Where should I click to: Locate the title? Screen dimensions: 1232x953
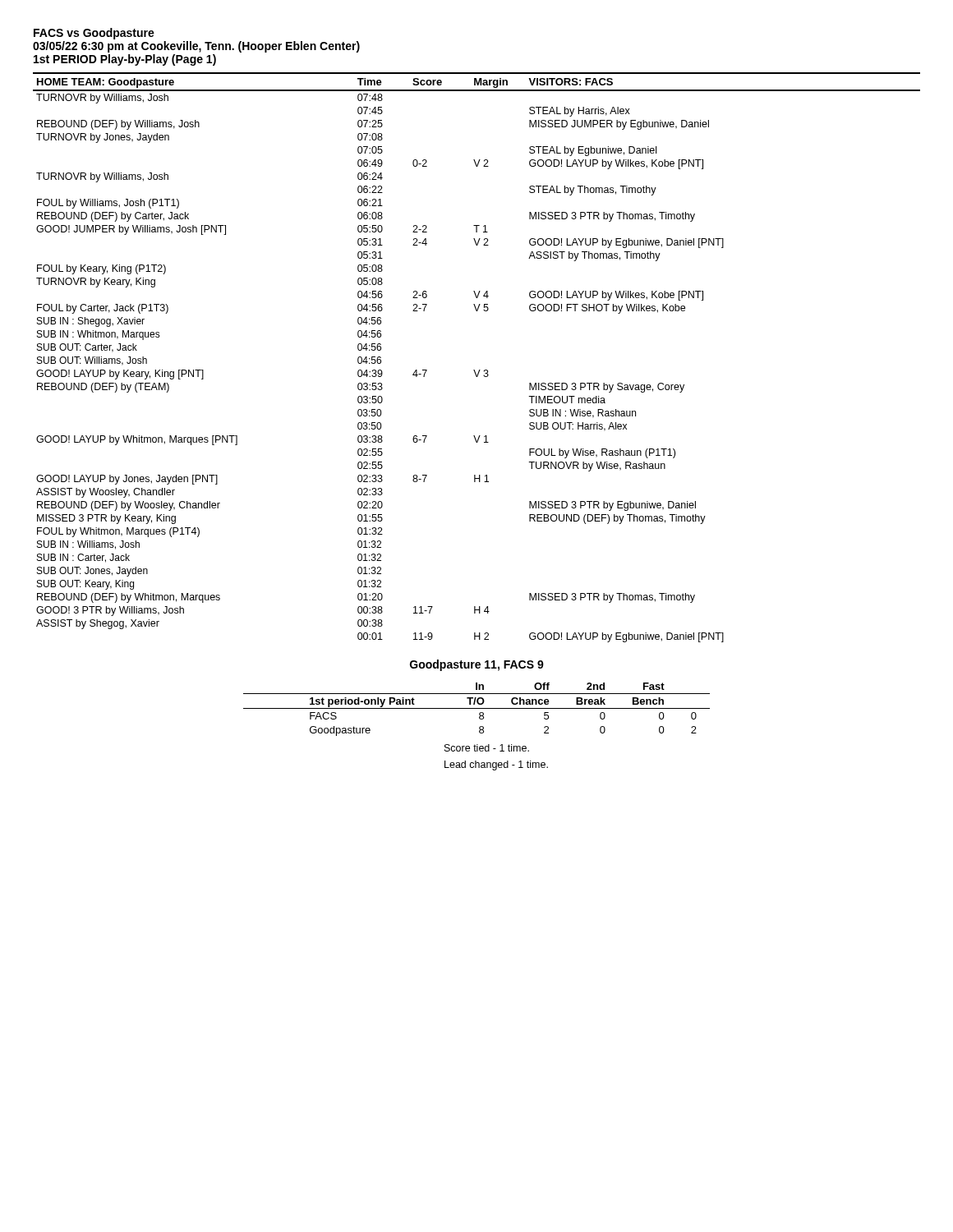[476, 46]
